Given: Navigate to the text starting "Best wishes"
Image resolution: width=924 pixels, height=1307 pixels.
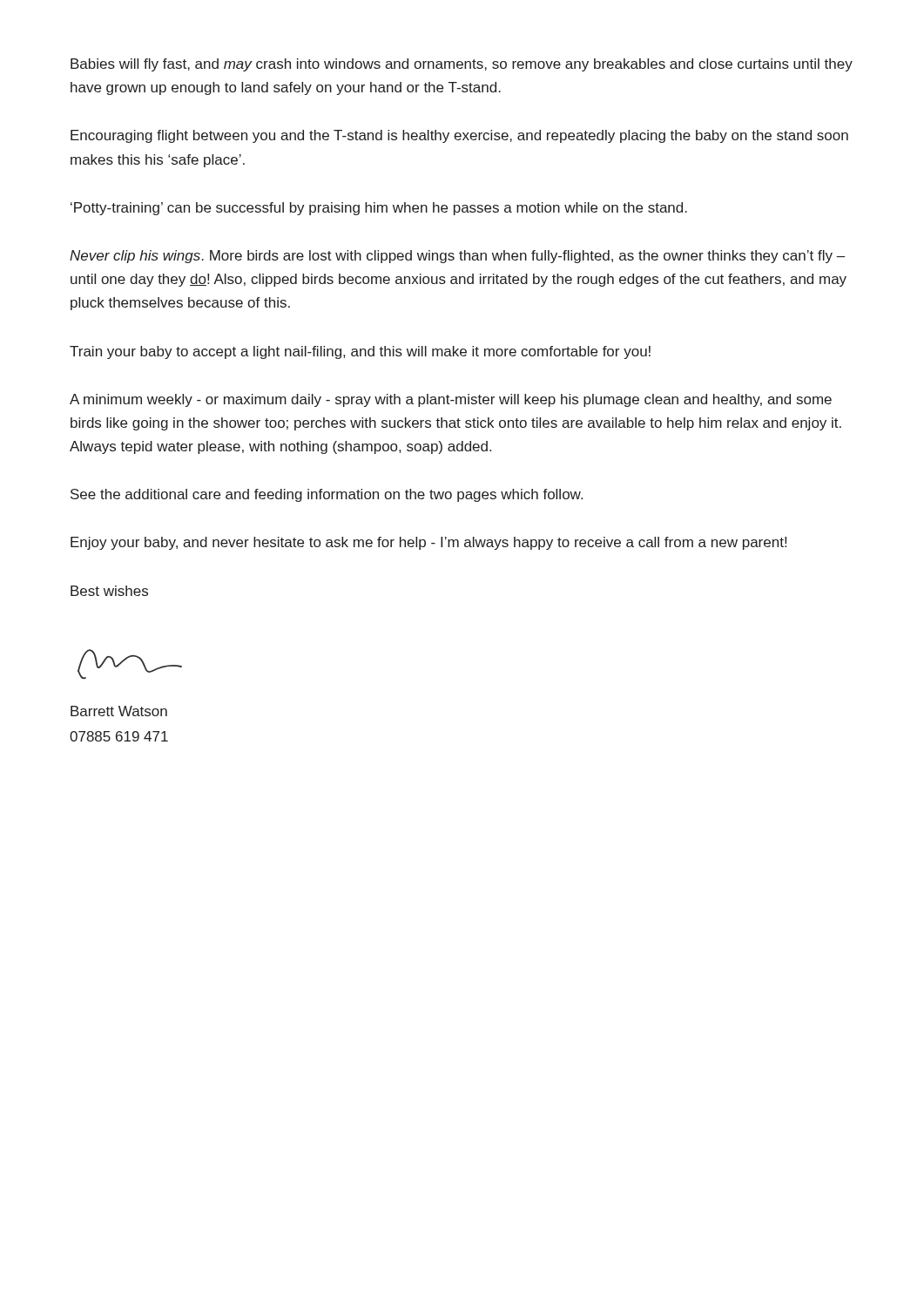Looking at the screenshot, I should pyautogui.click(x=109, y=591).
